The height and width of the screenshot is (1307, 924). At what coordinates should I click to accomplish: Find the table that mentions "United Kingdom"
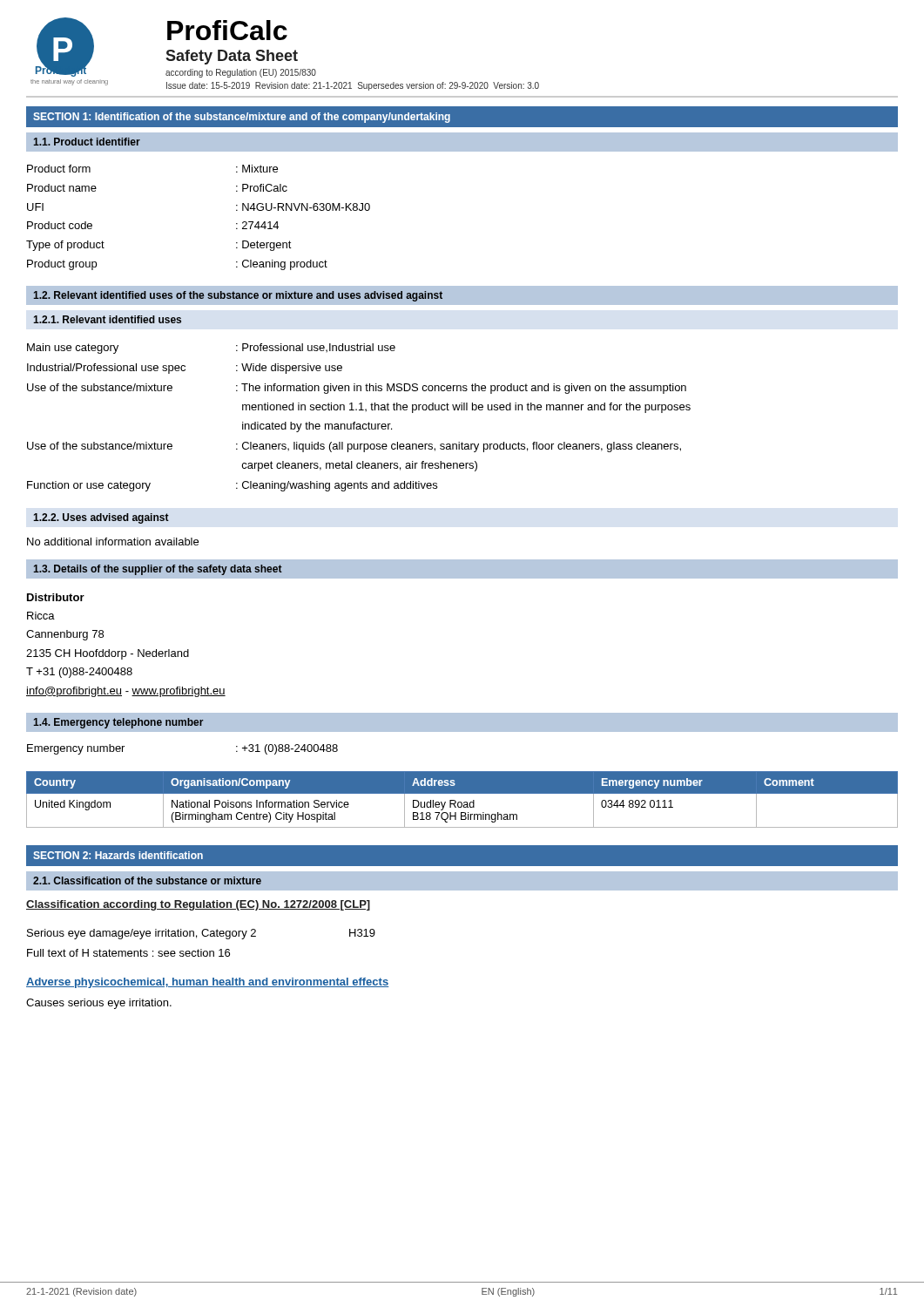(462, 800)
